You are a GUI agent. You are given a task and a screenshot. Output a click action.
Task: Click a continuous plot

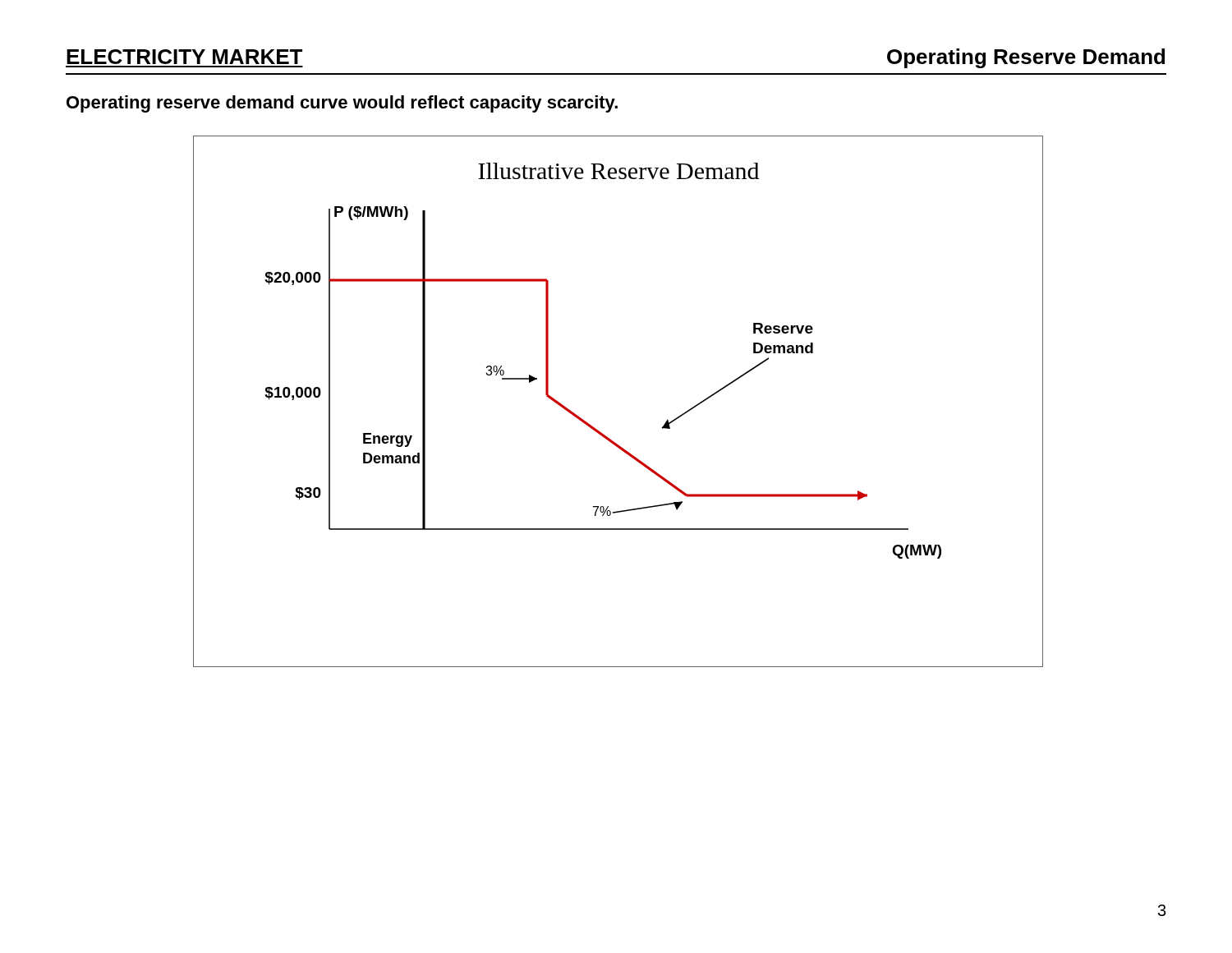click(618, 401)
